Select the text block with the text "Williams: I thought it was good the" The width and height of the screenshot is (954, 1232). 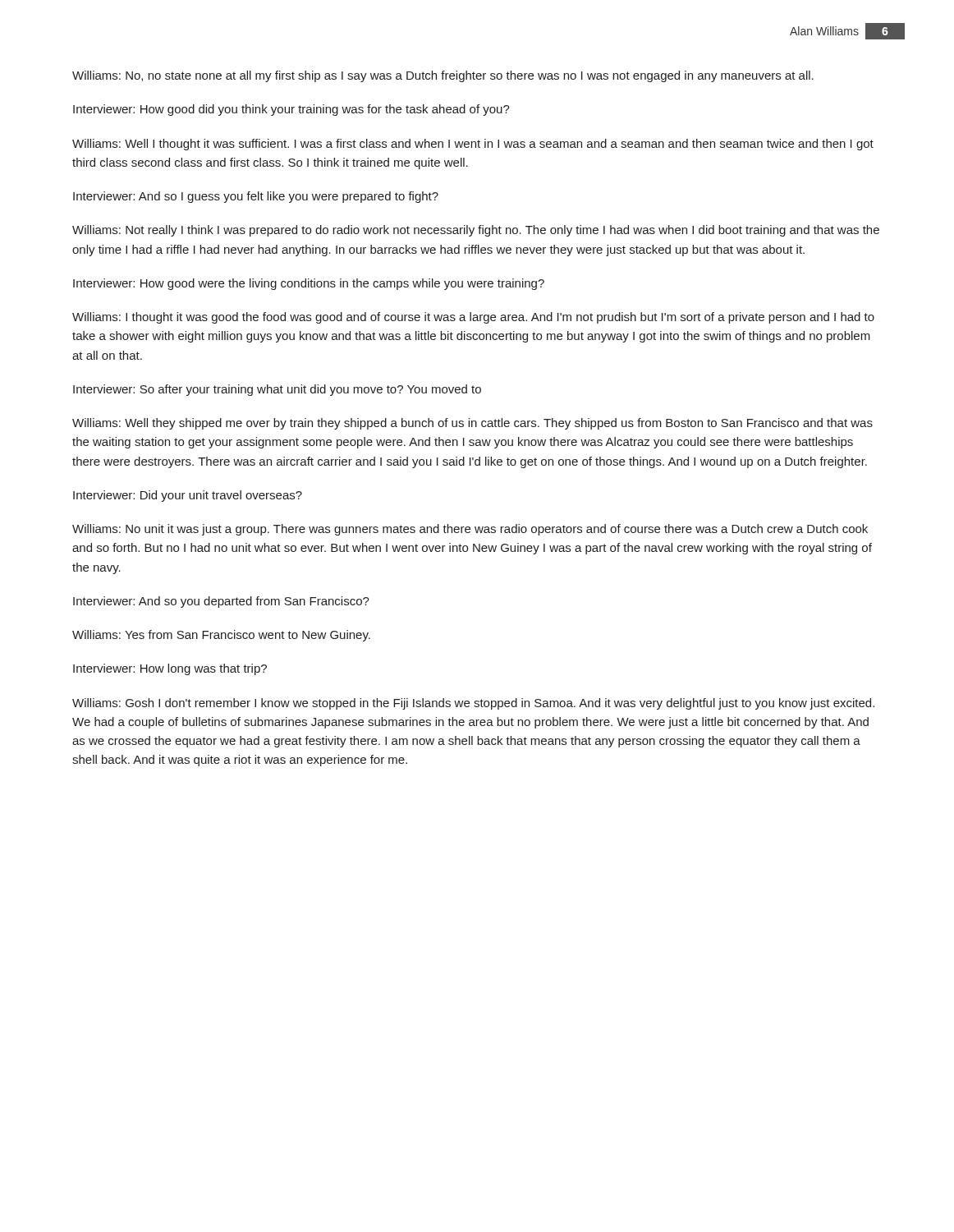pos(473,336)
